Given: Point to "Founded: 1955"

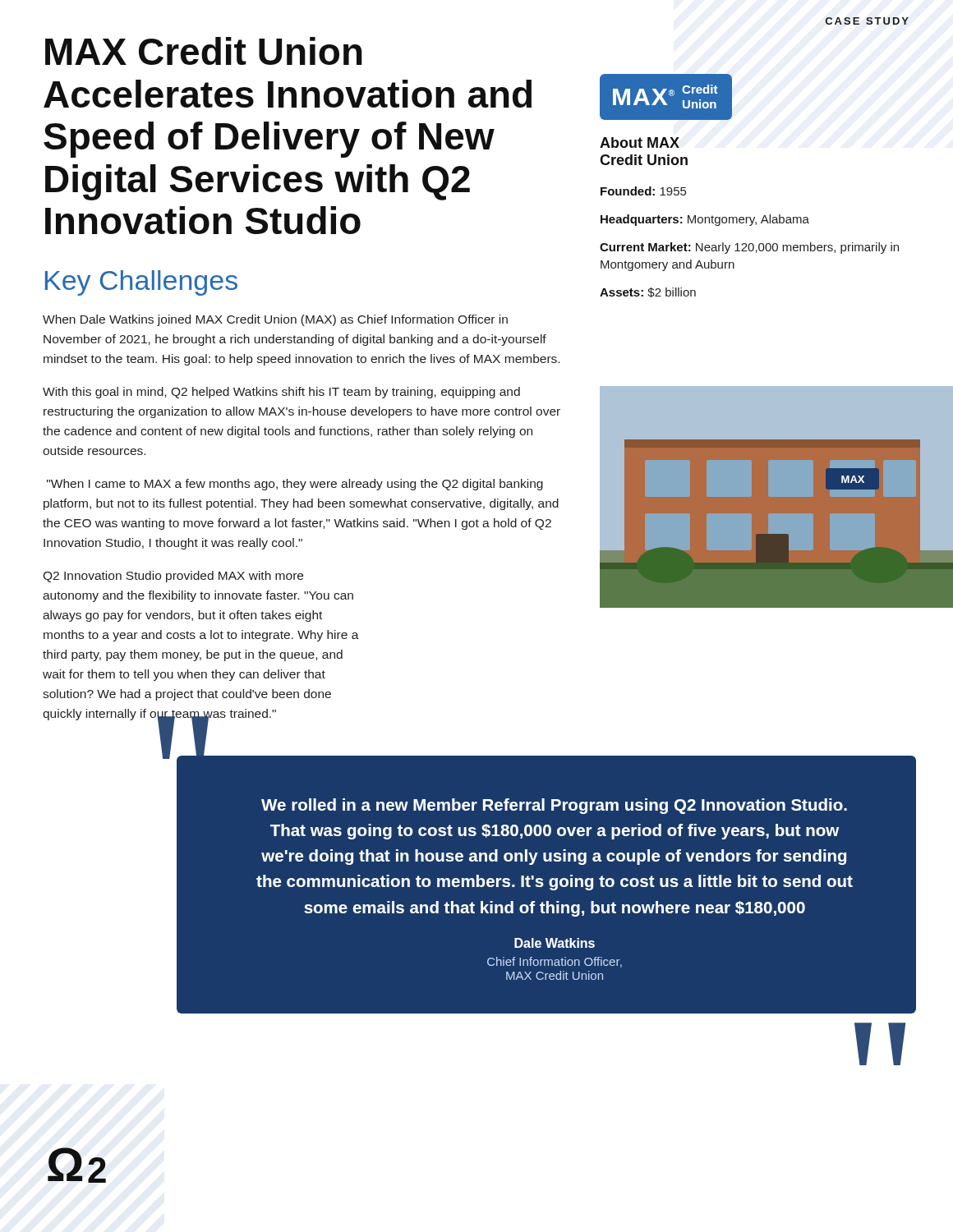Looking at the screenshot, I should pyautogui.click(x=643, y=191).
